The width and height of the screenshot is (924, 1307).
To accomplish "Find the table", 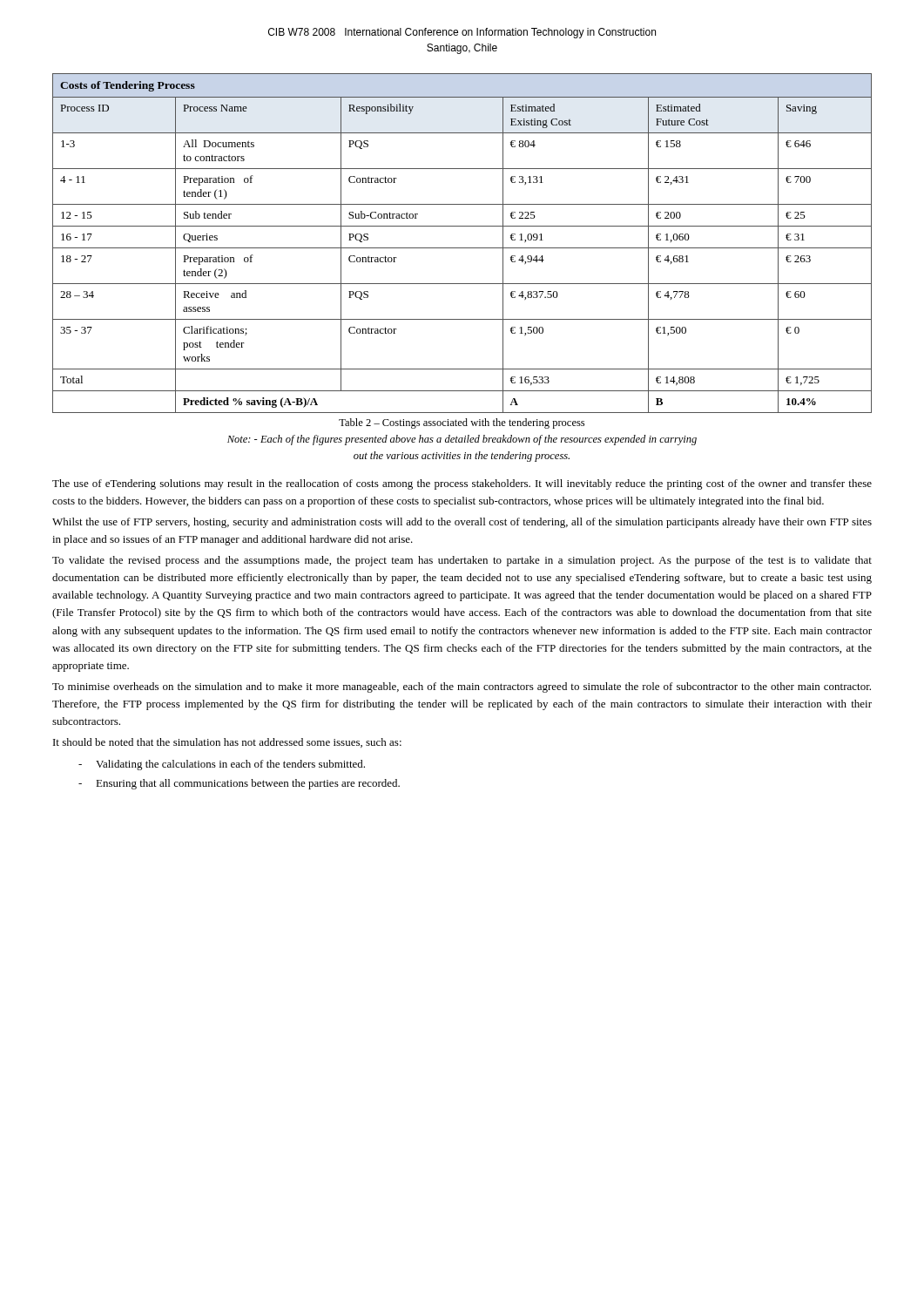I will (x=462, y=243).
